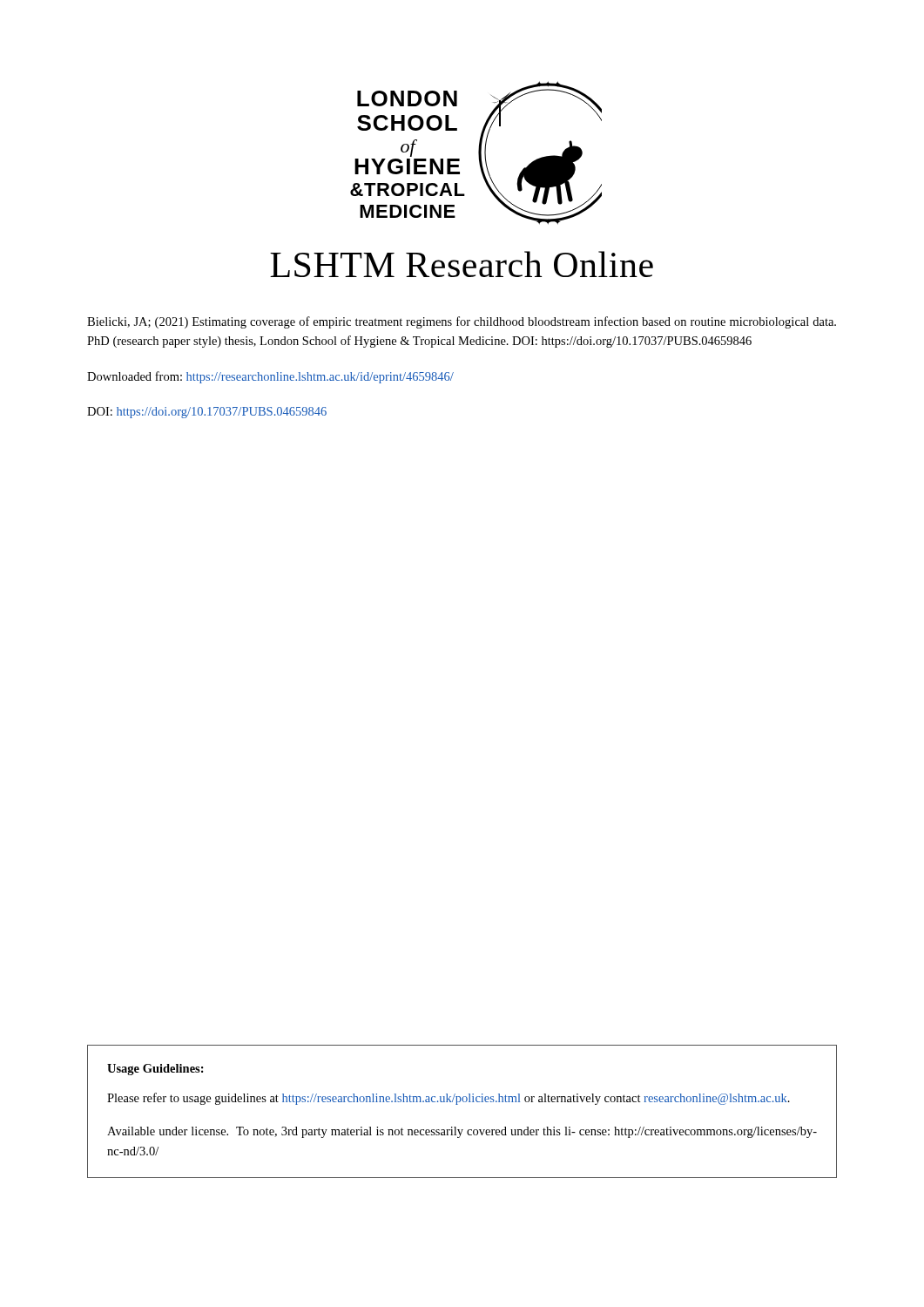Point to the passage starting "DOI: https://doi.org/10.17037/PUBS.04659846"

click(207, 412)
